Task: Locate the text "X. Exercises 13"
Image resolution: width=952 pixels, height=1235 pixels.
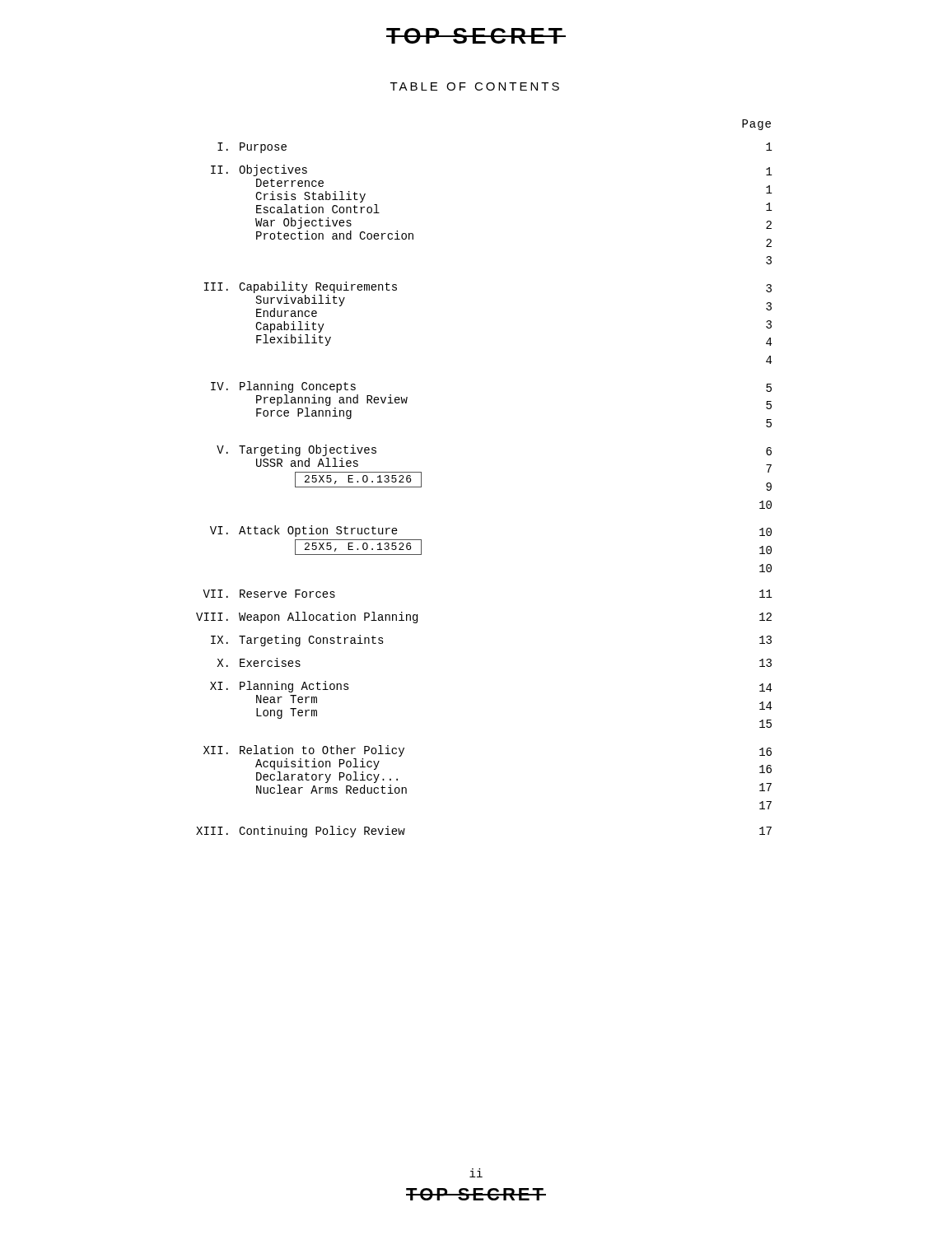Action: coord(269,662)
